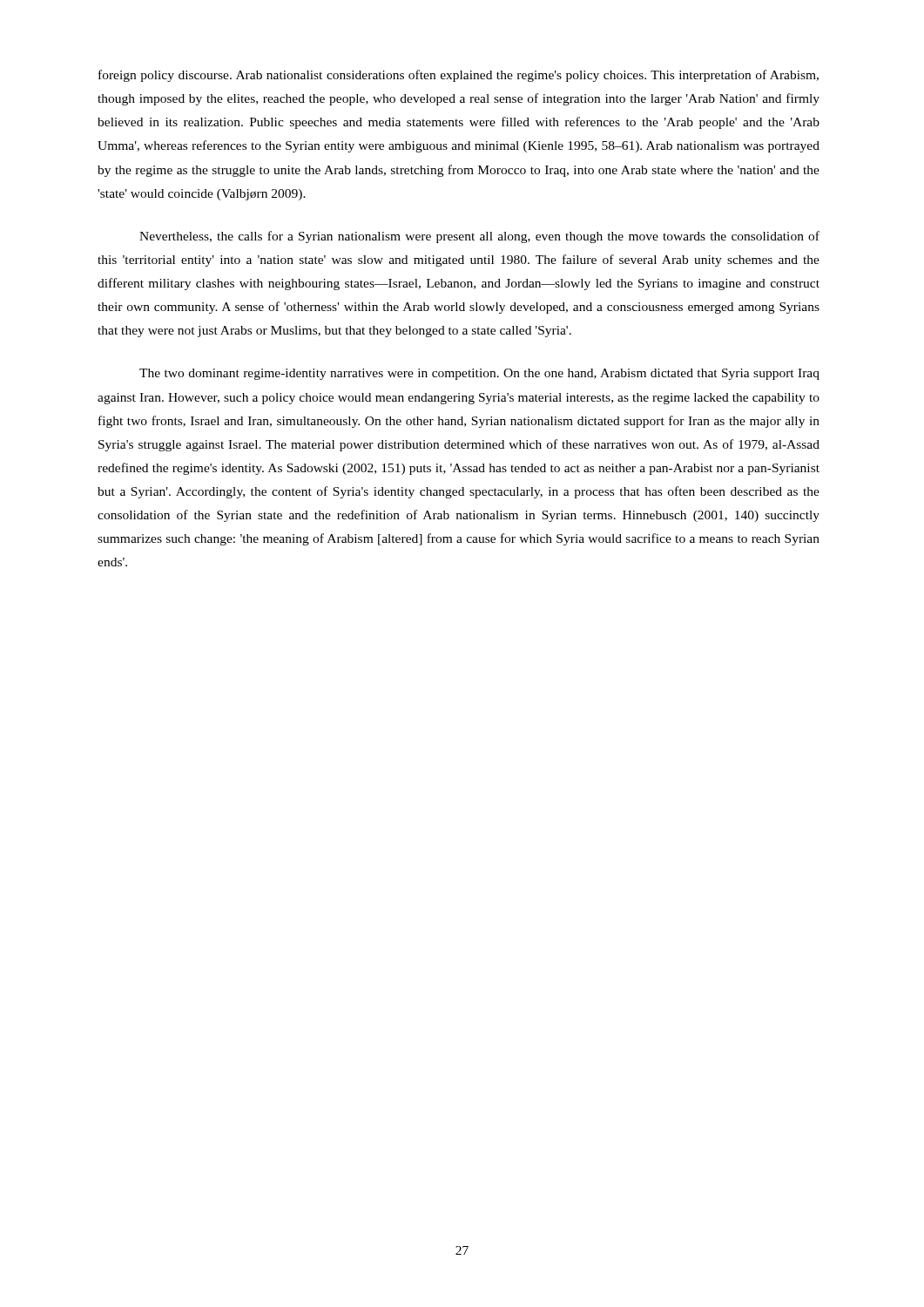The image size is (924, 1307).
Task: Select the passage starting "Nevertheless, the calls for a Syrian nationalism were"
Action: click(x=459, y=283)
